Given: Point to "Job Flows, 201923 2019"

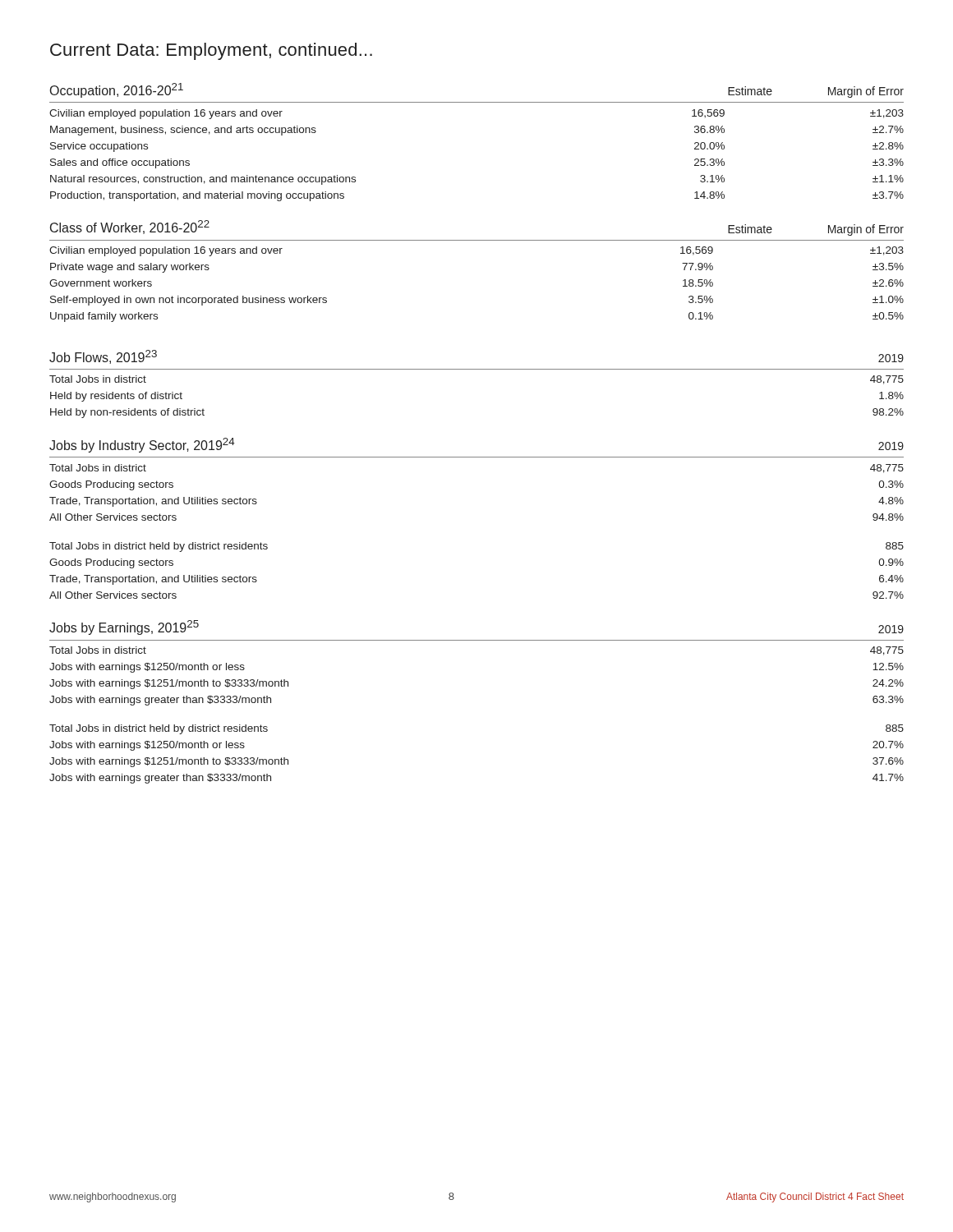Looking at the screenshot, I should click(97, 357).
